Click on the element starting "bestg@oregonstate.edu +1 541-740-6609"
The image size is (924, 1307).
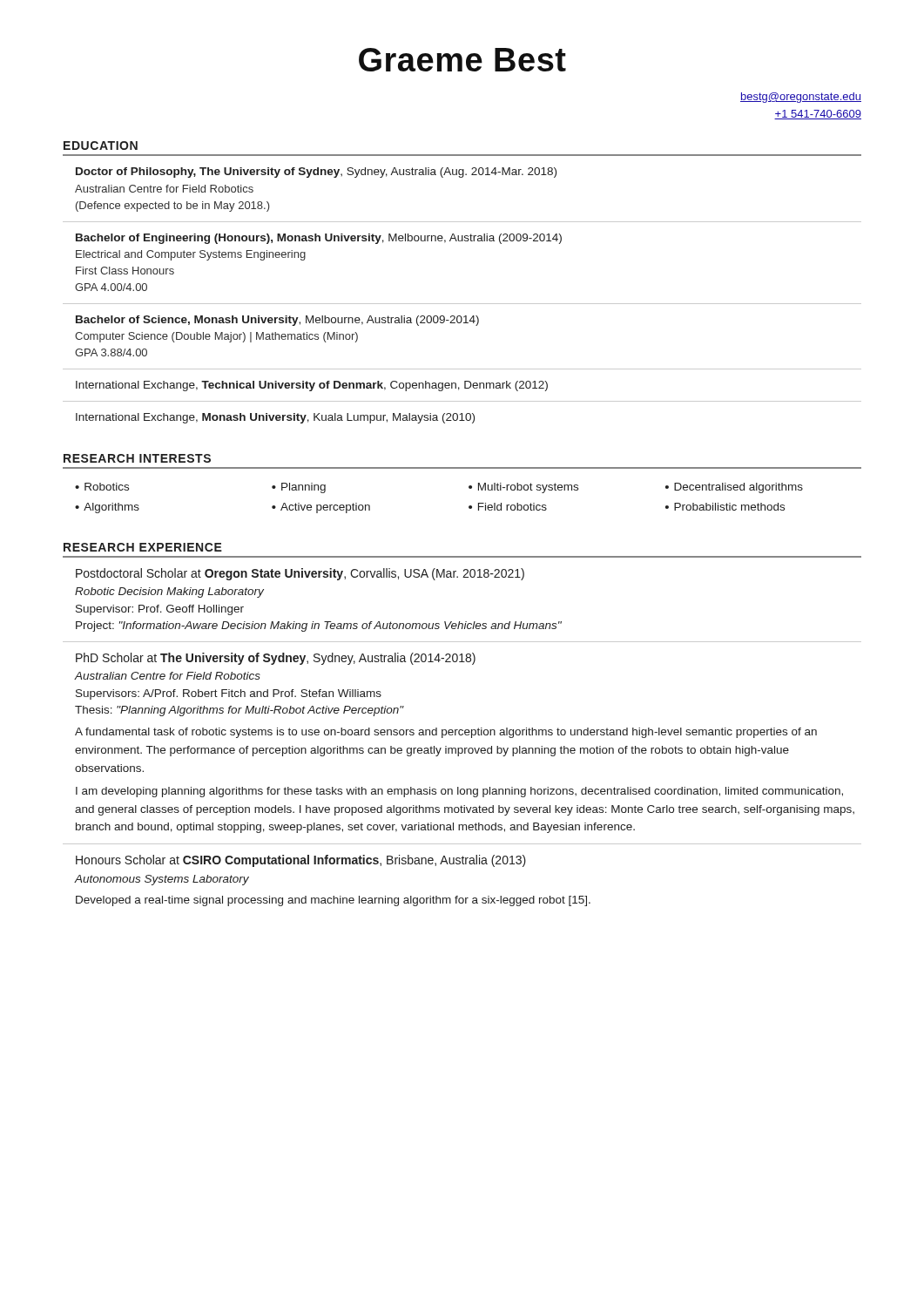coord(801,105)
